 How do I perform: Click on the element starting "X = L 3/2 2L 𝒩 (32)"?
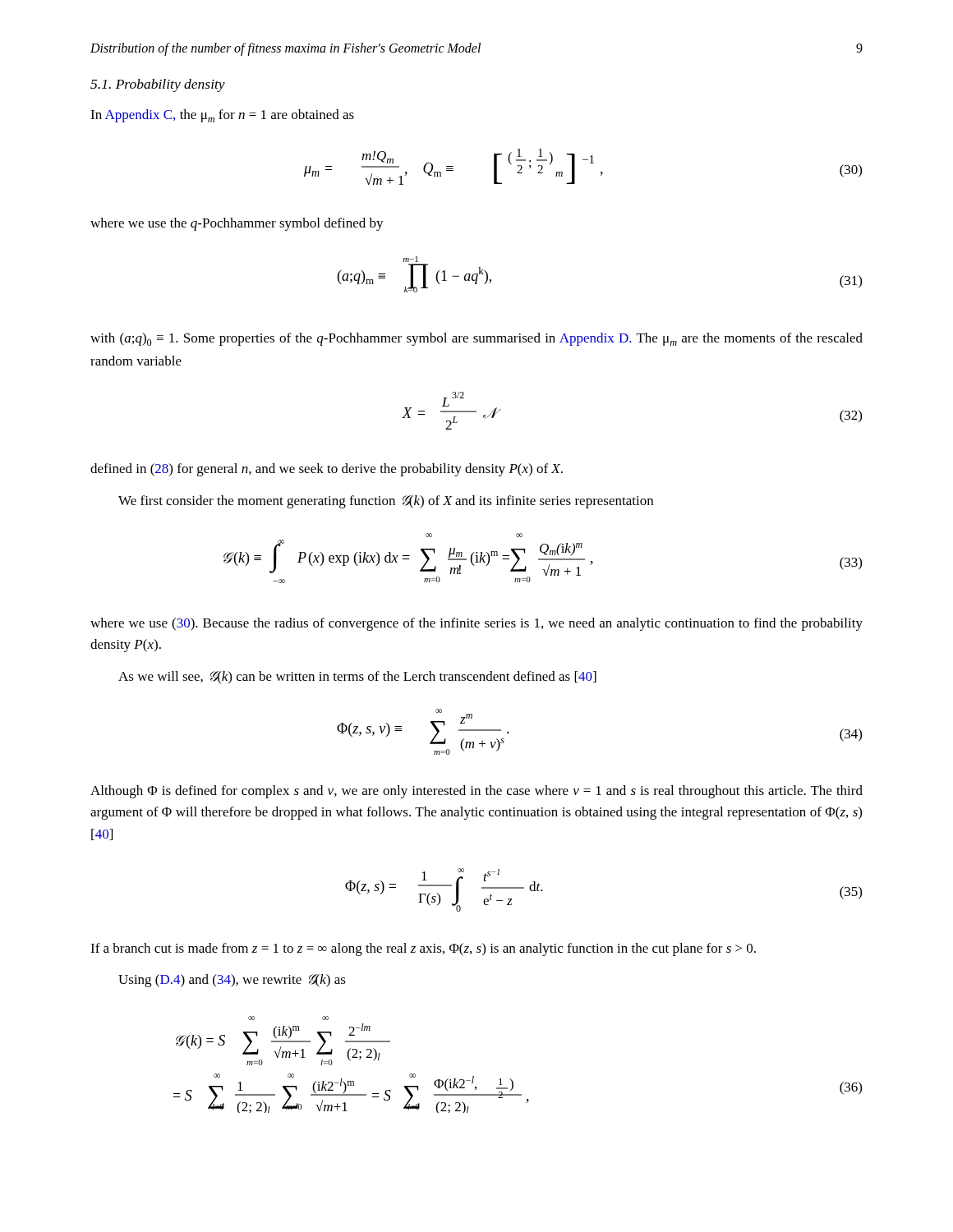click(476, 415)
